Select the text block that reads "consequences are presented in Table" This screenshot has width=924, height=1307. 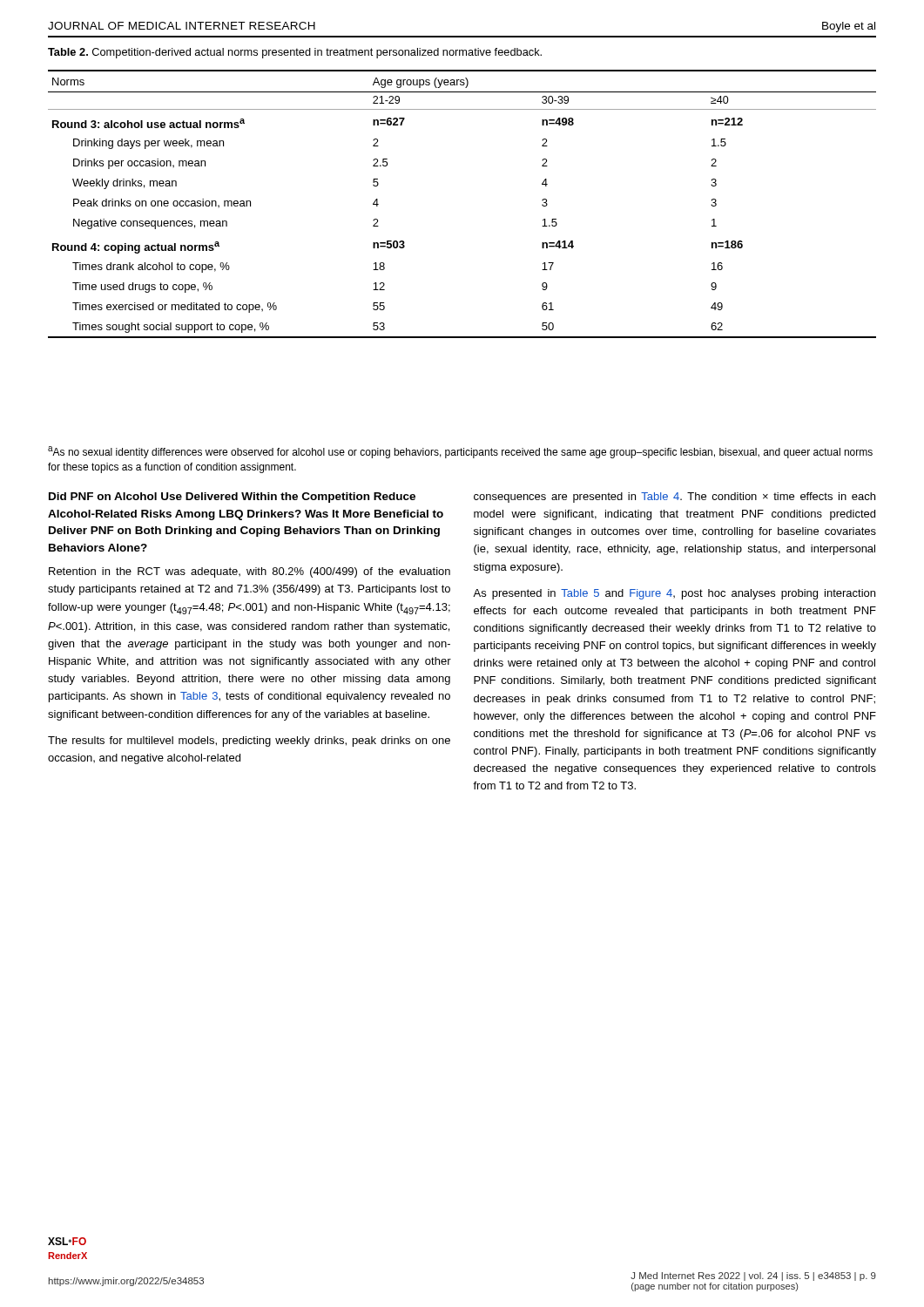[x=675, y=531]
